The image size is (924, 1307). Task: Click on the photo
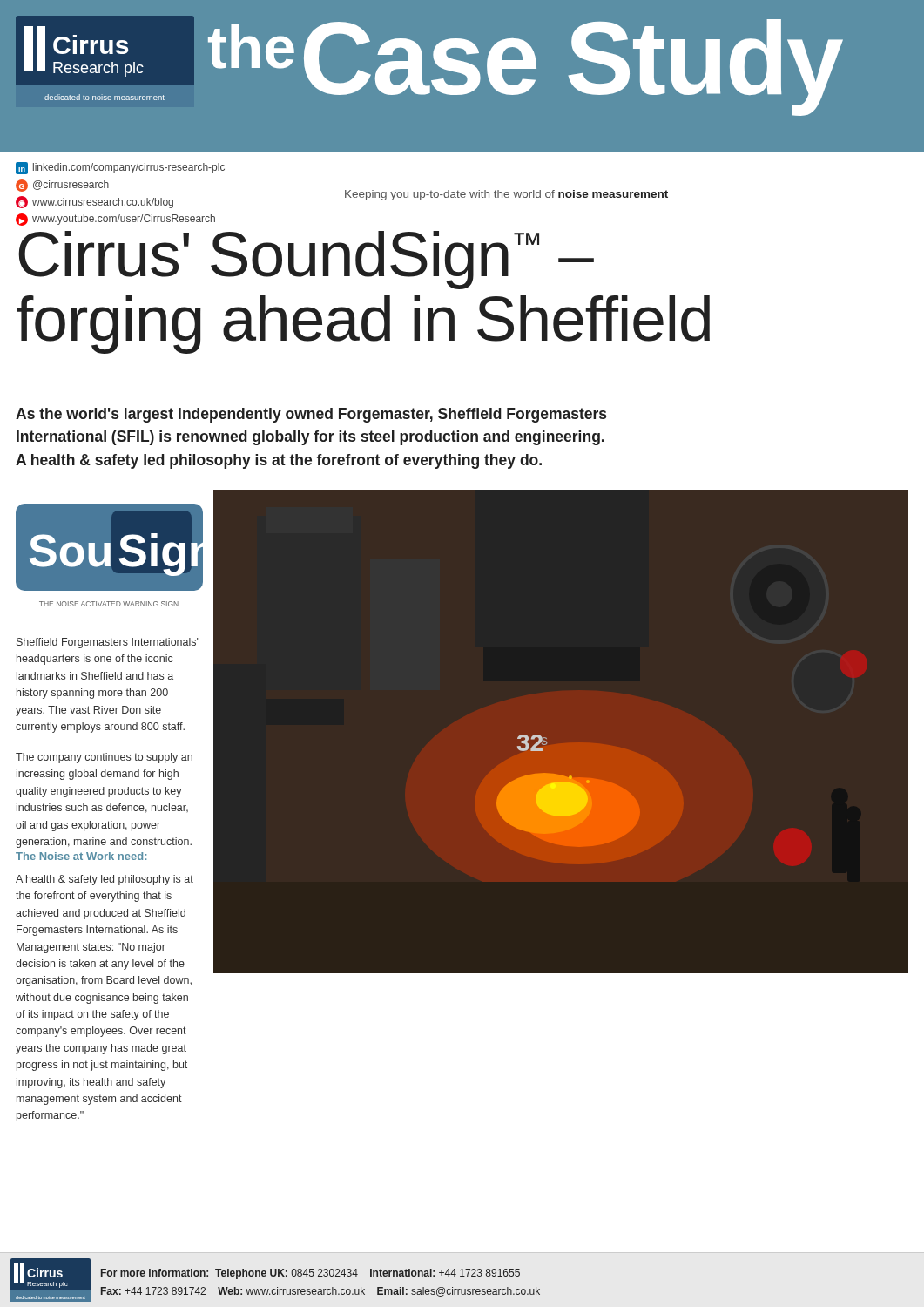pyautogui.click(x=561, y=732)
